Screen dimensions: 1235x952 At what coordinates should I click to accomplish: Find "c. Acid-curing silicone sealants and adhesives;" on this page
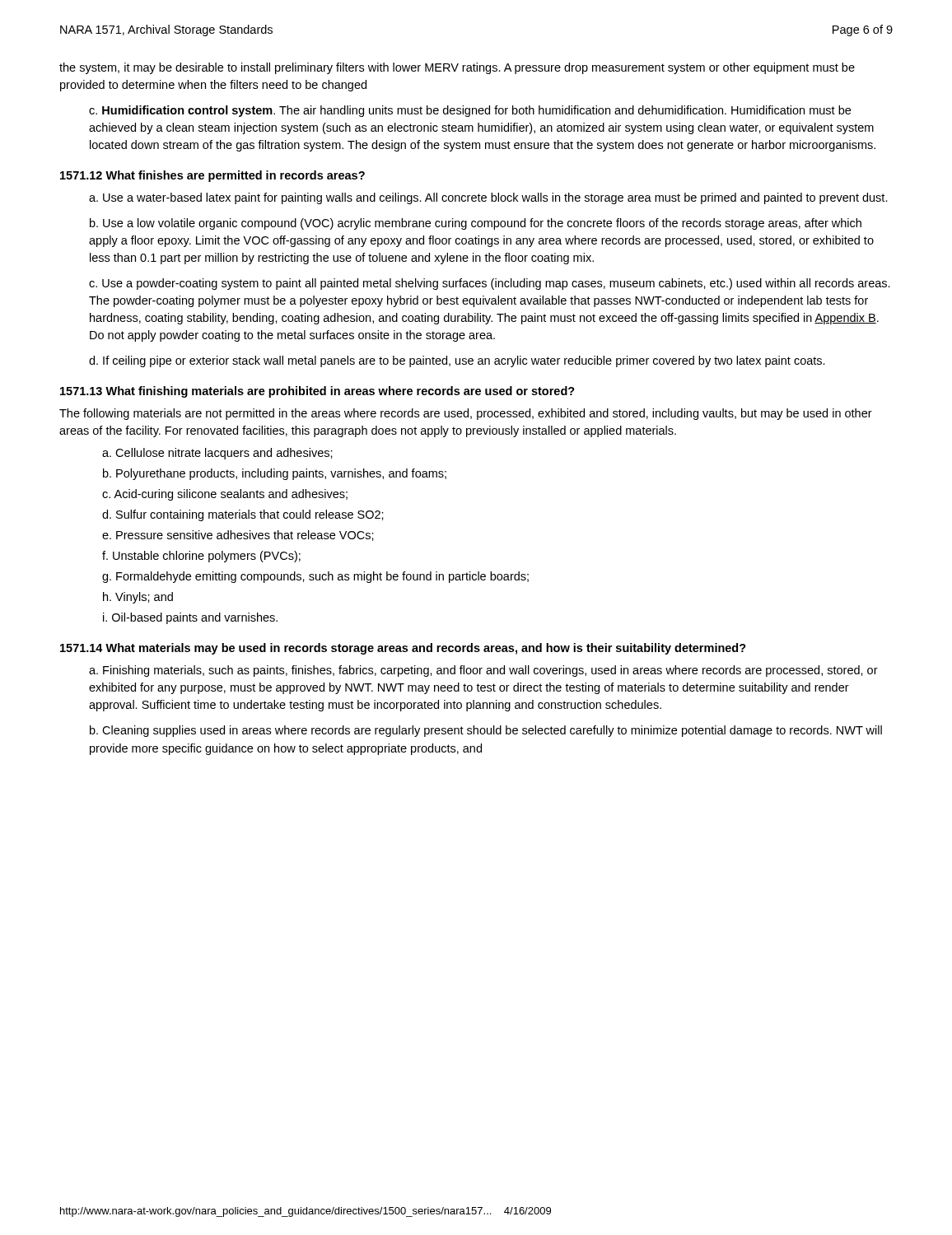pyautogui.click(x=225, y=494)
